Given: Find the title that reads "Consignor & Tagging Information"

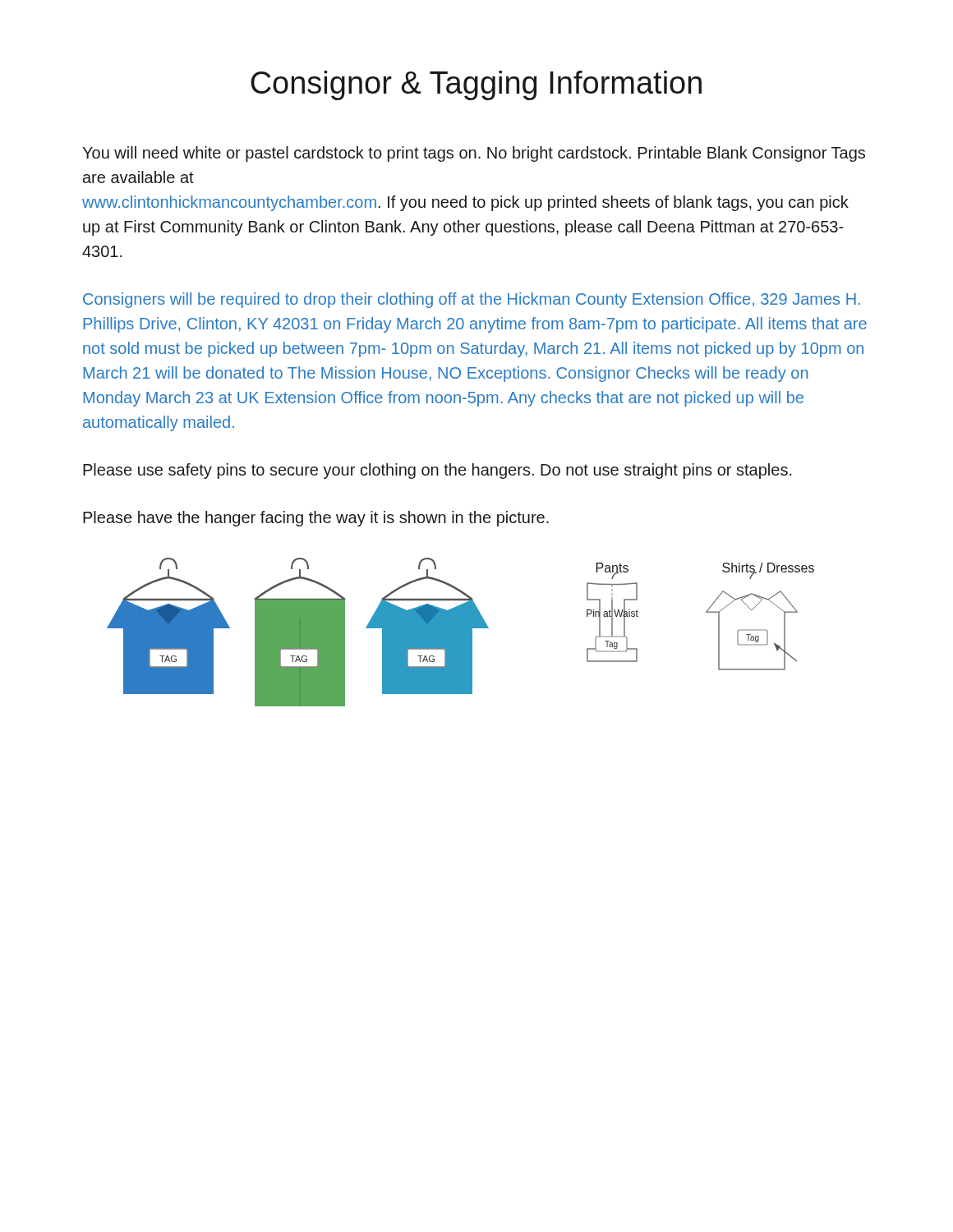Looking at the screenshot, I should coord(476,83).
